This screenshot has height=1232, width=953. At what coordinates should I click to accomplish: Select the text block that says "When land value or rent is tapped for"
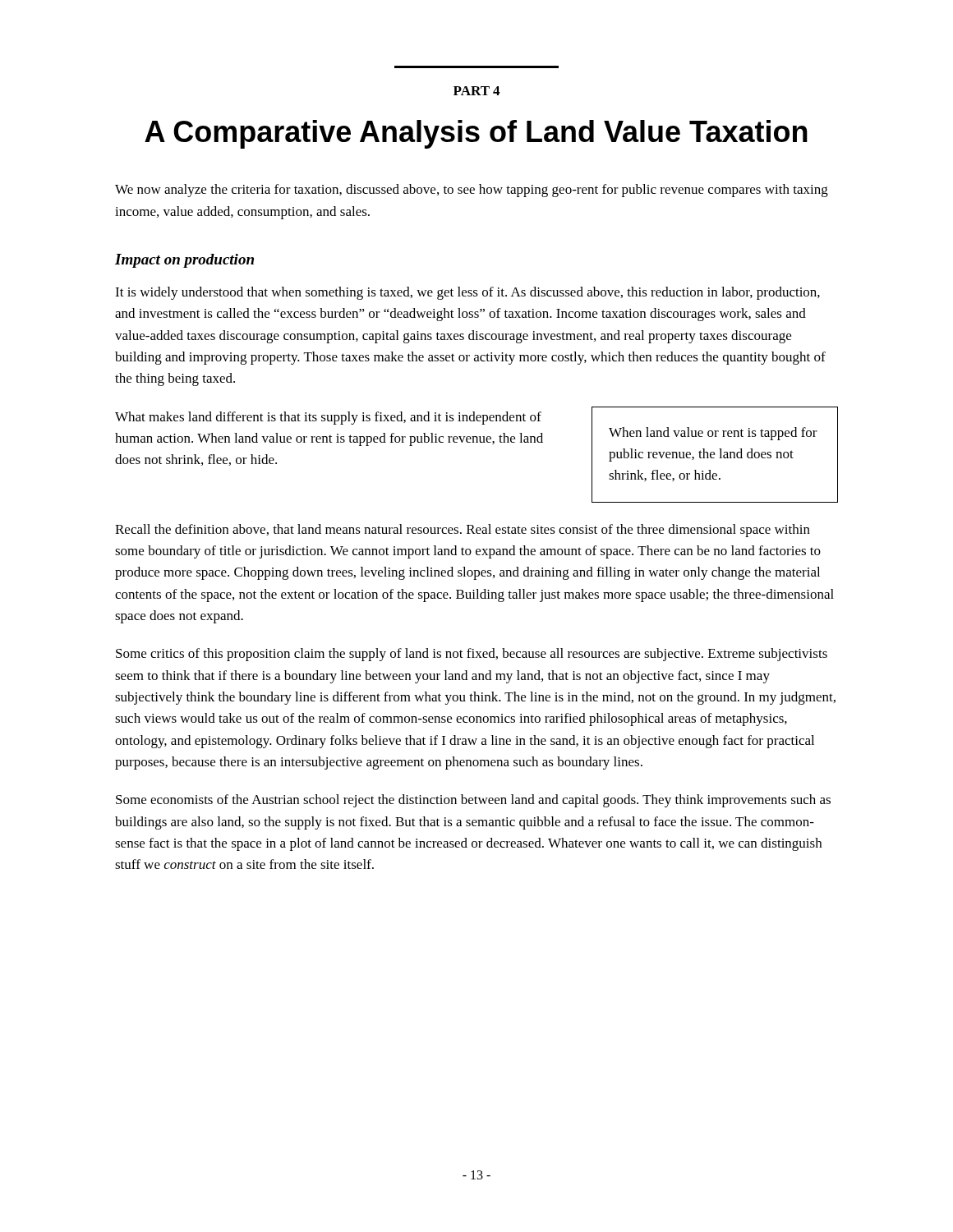tap(713, 454)
